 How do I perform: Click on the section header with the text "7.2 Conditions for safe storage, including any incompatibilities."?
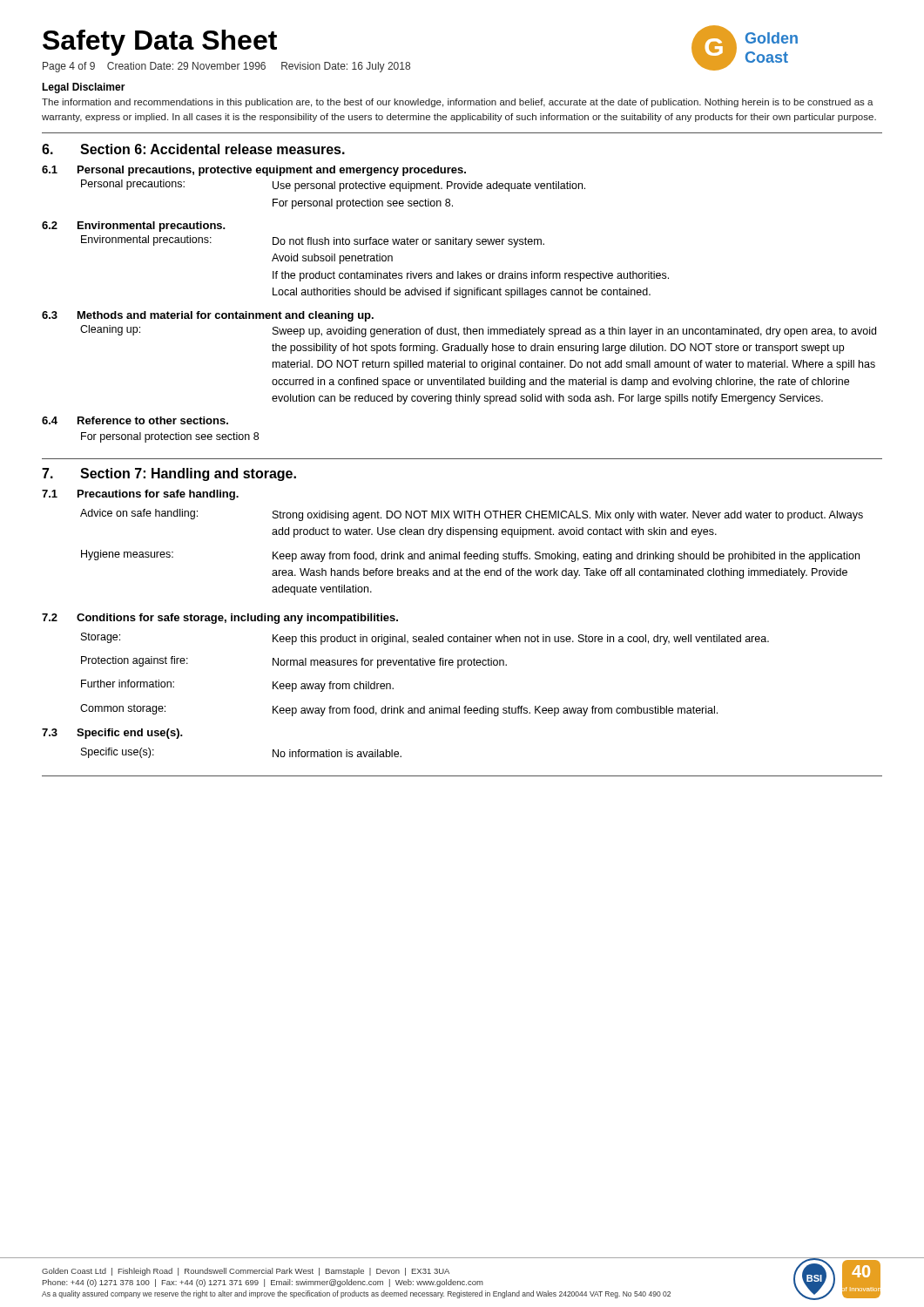click(220, 617)
